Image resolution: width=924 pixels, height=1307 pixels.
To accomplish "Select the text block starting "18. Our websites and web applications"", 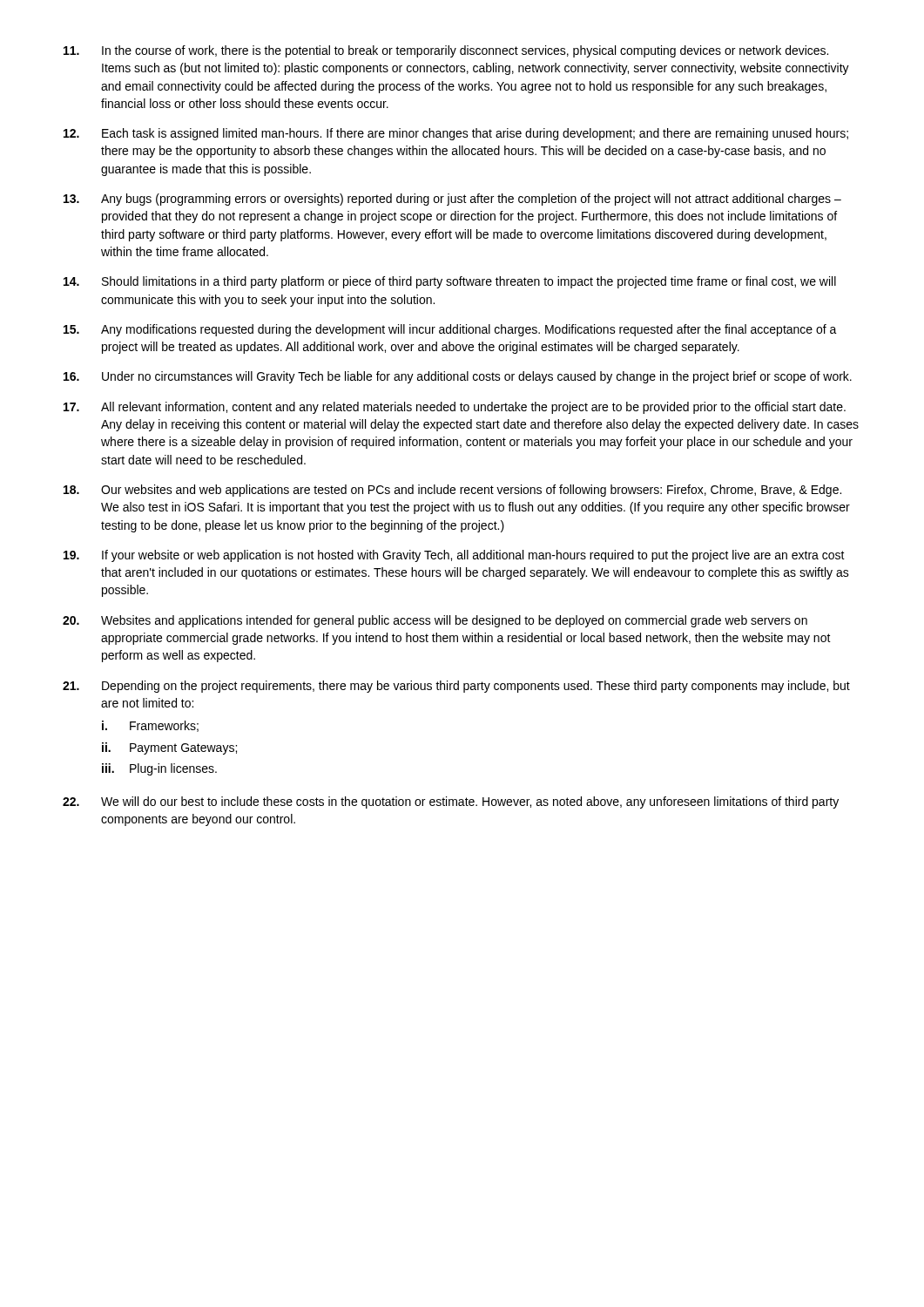I will pos(462,508).
